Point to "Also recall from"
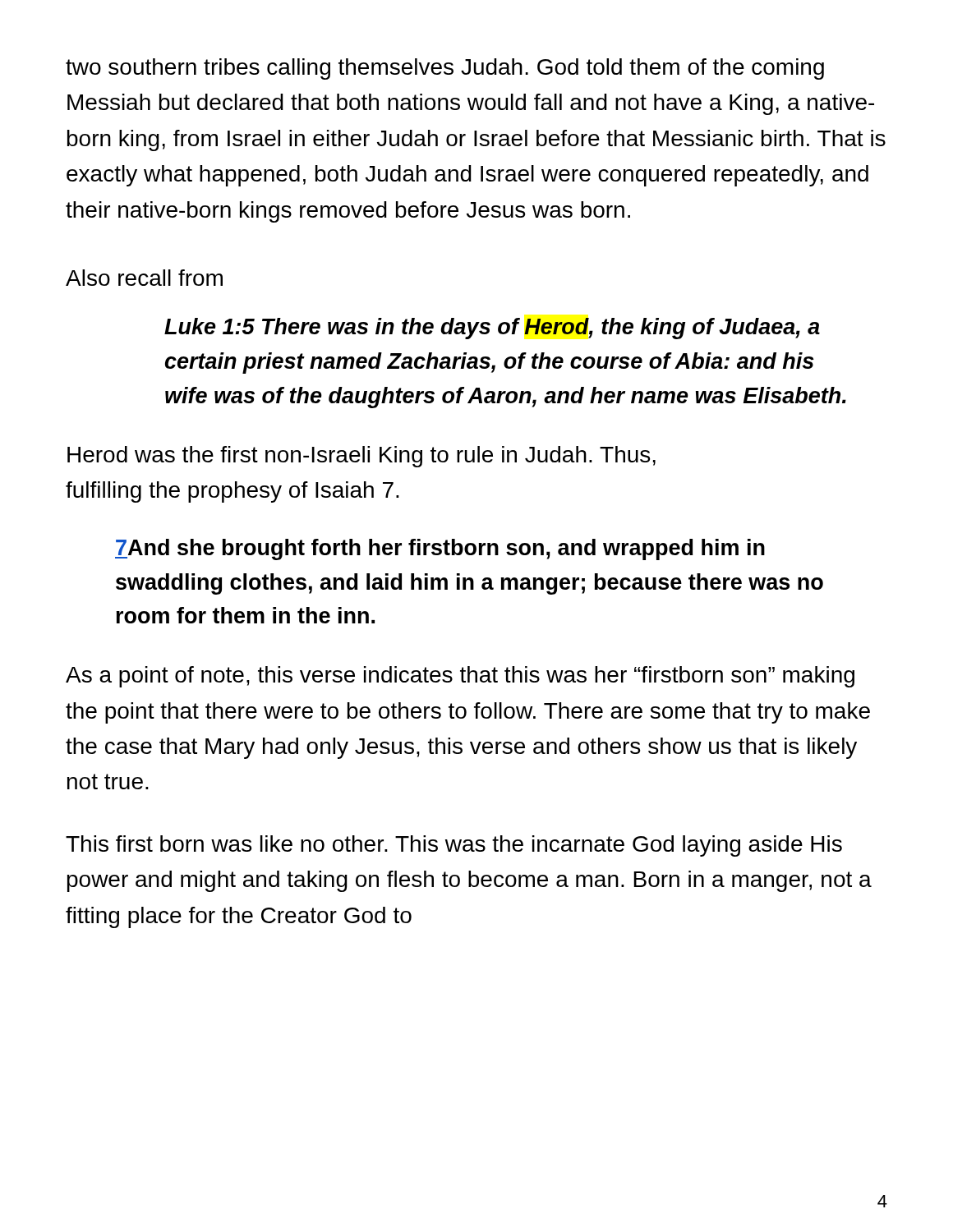 (145, 278)
